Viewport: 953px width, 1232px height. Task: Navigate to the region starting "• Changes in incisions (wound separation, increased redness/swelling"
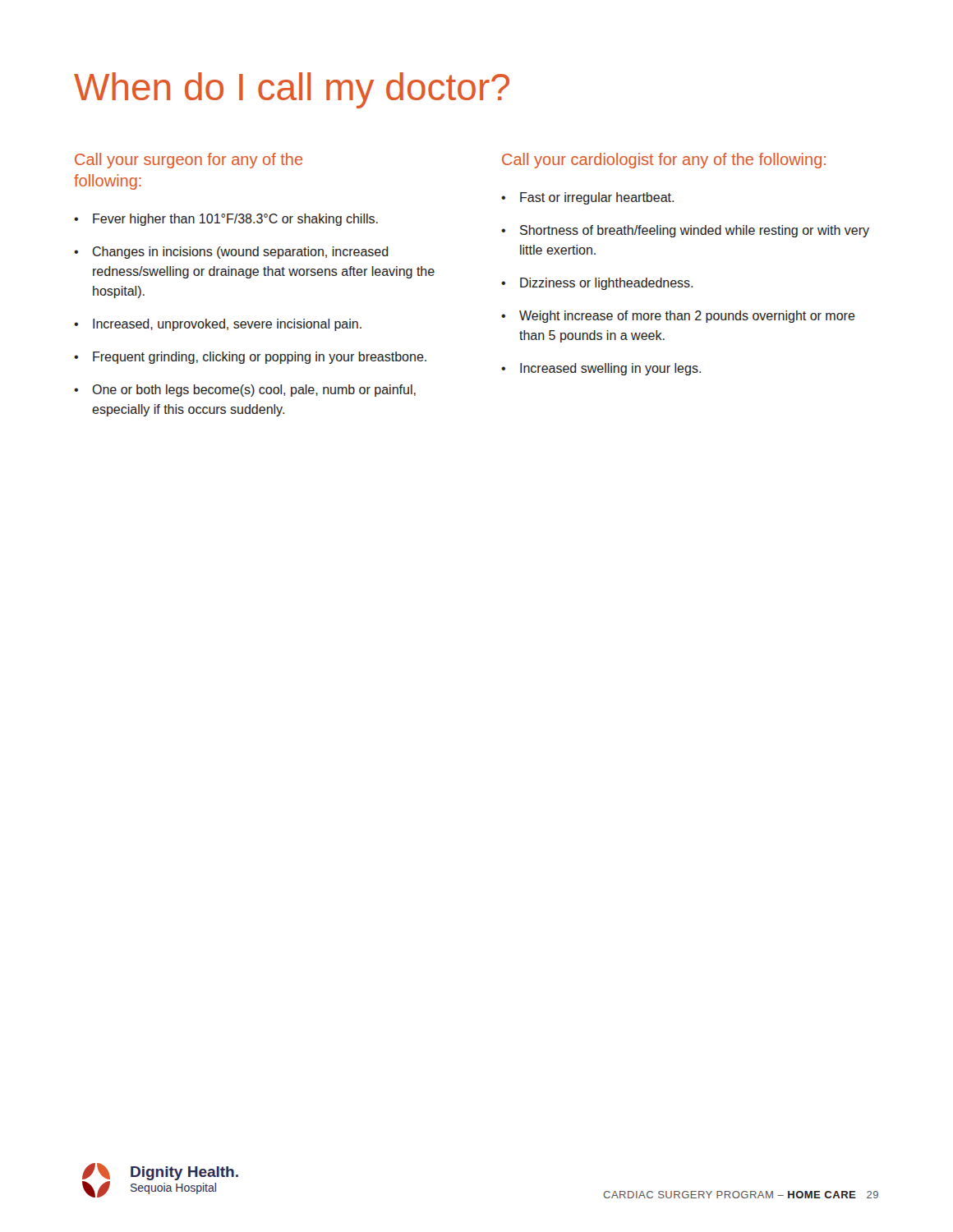click(263, 272)
